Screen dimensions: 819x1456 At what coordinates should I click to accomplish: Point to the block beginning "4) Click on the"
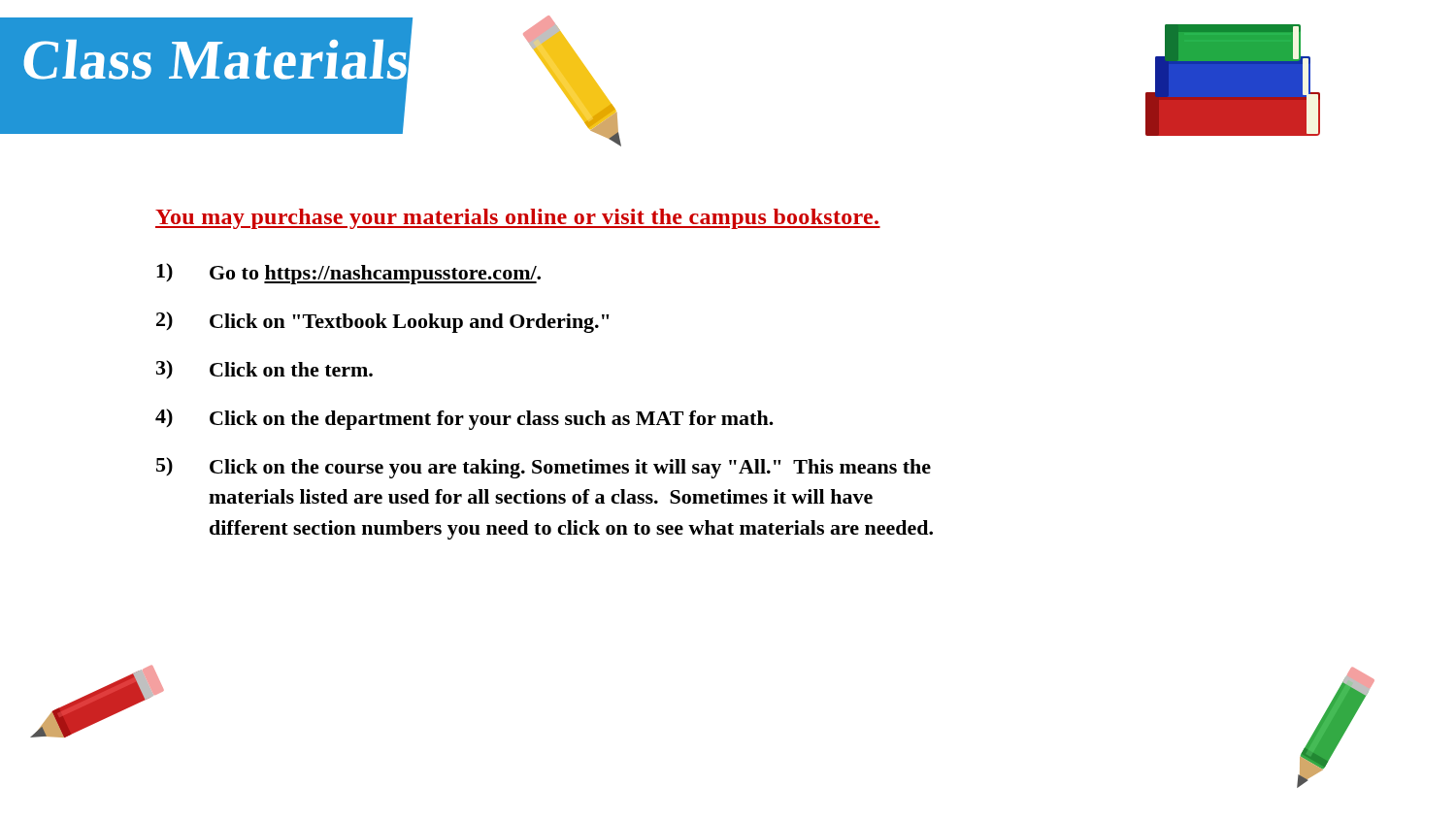tap(465, 418)
